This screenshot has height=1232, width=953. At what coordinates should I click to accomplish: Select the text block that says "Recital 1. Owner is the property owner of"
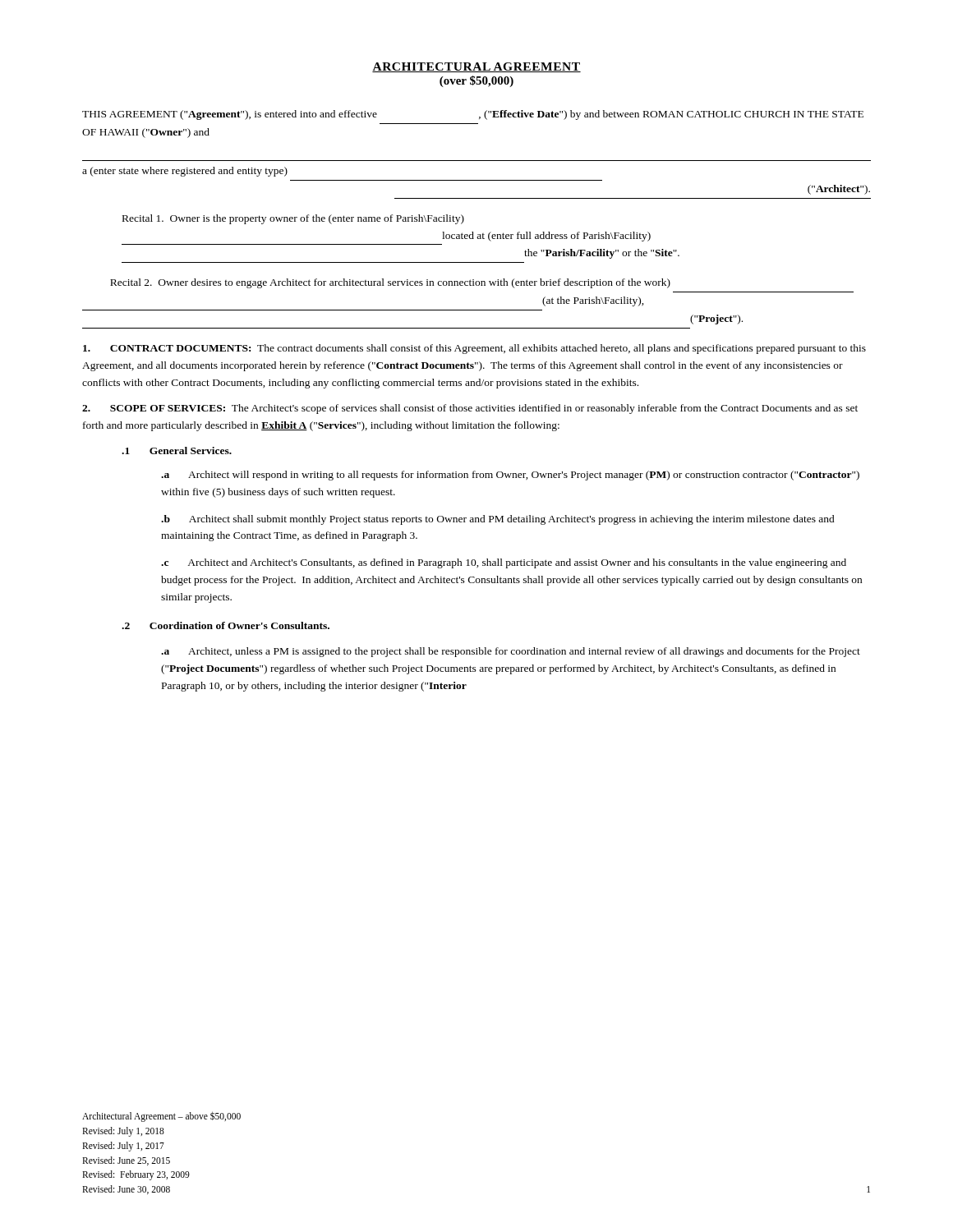401,237
